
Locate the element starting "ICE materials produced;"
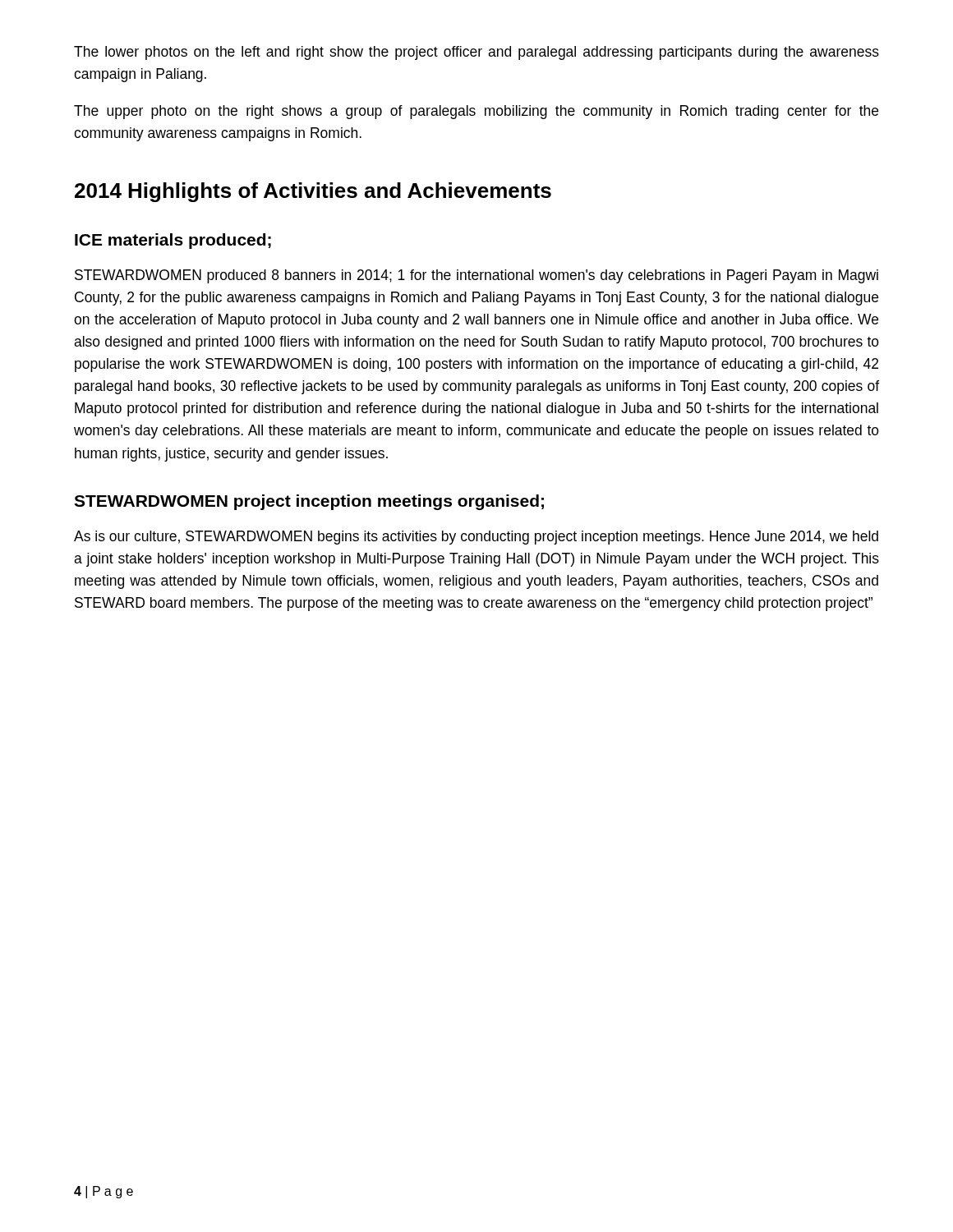click(x=173, y=239)
